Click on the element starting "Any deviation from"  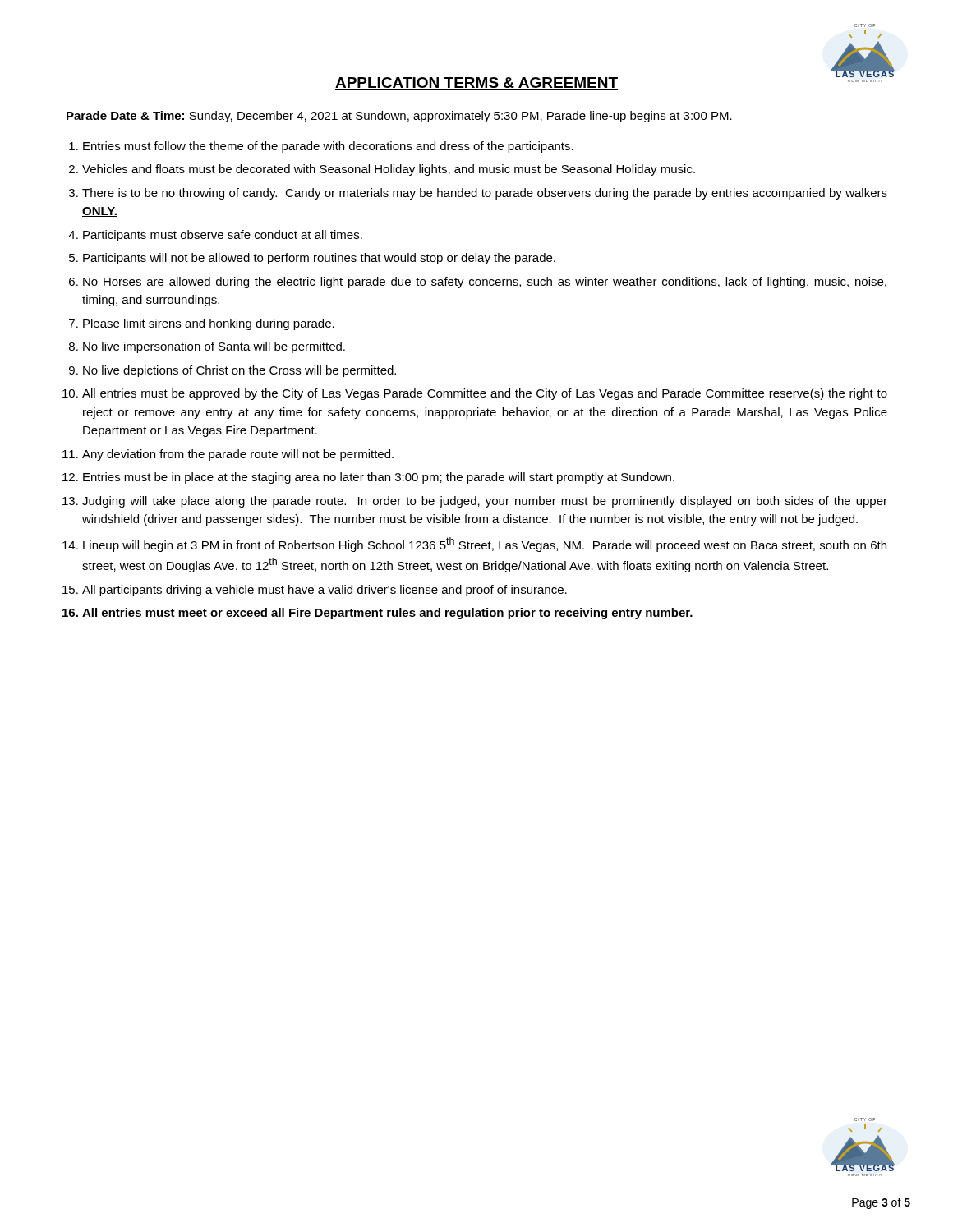tap(238, 455)
